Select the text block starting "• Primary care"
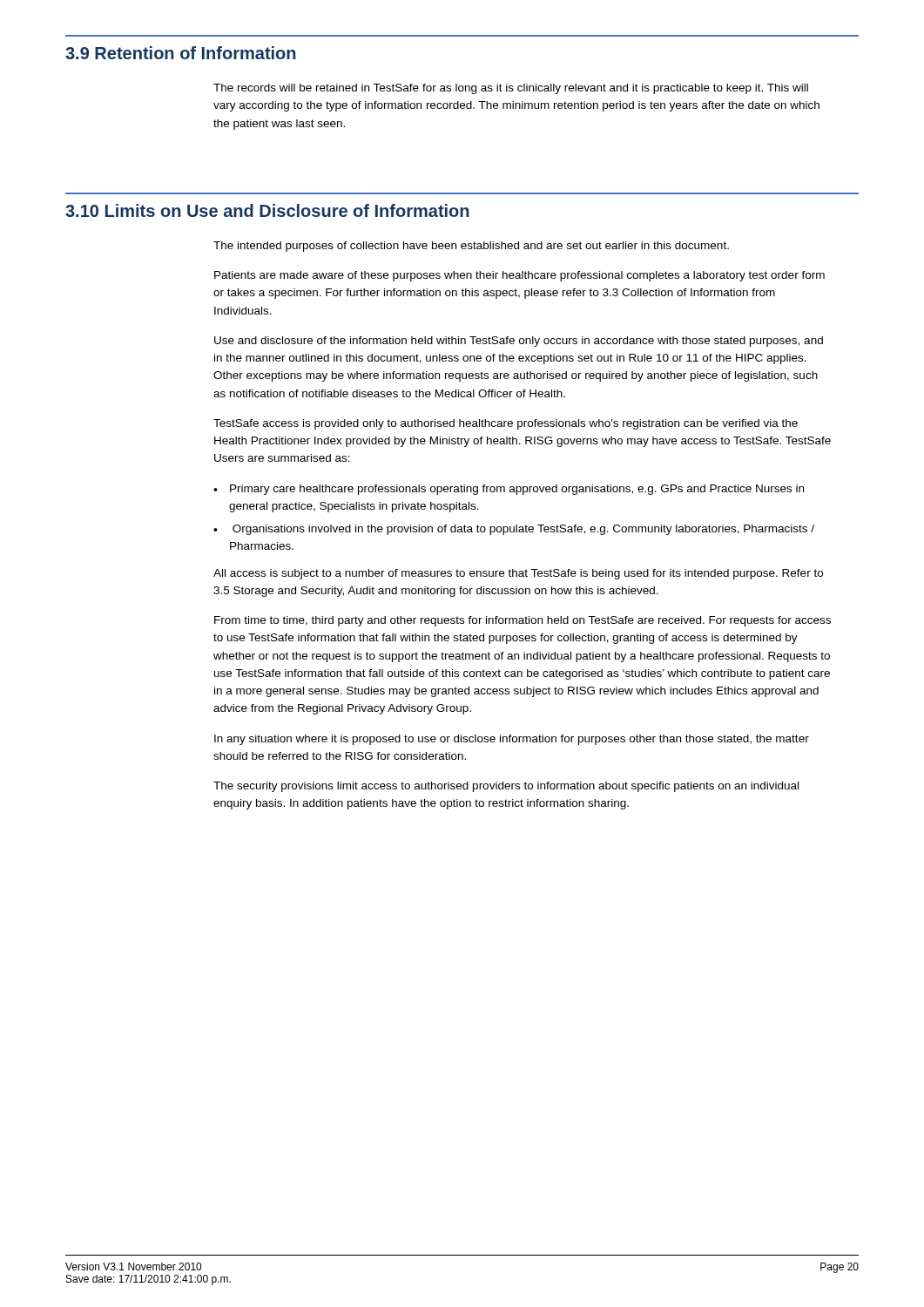924x1307 pixels. pos(523,497)
